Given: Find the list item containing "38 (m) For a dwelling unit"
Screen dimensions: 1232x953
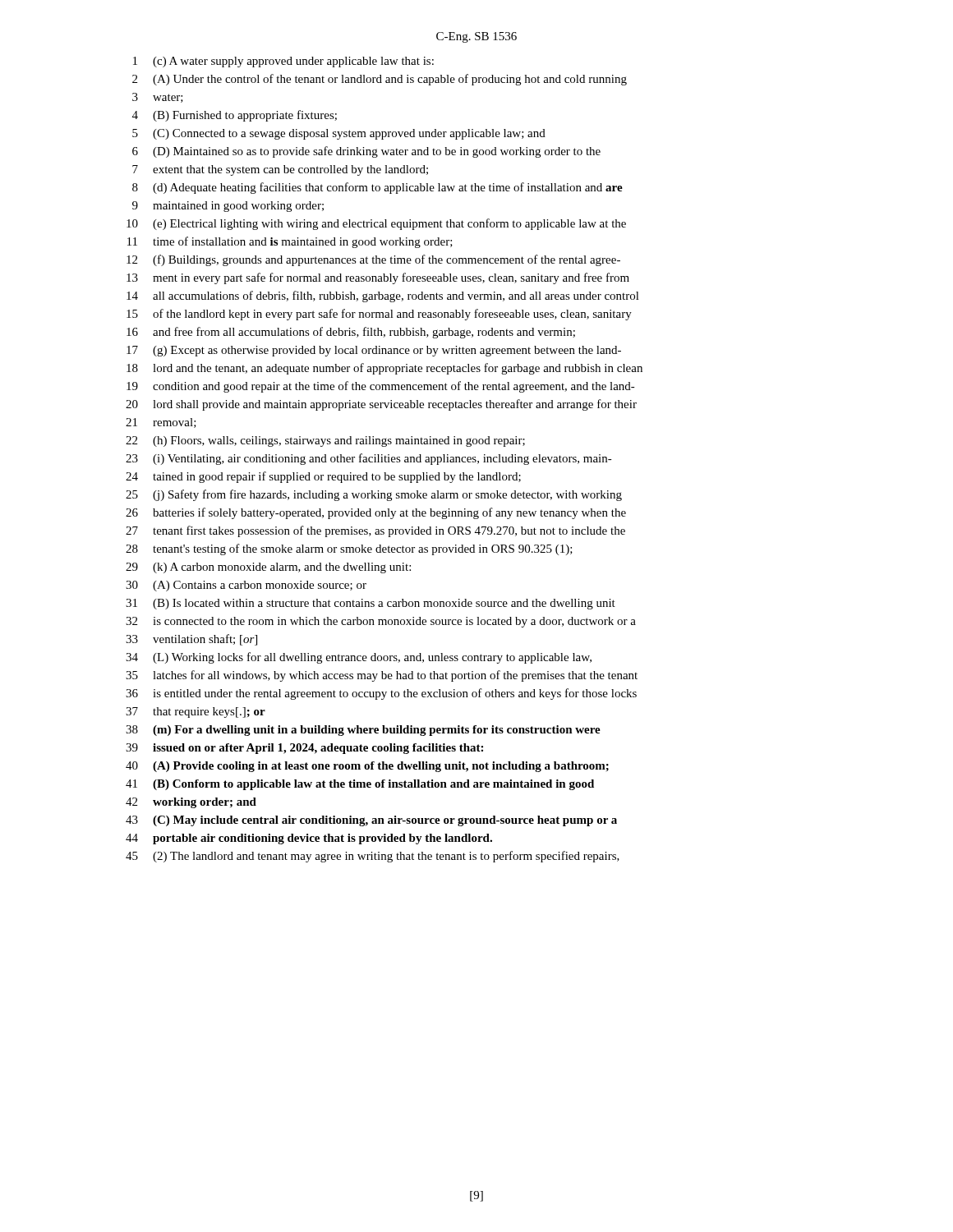Looking at the screenshot, I should 493,729.
